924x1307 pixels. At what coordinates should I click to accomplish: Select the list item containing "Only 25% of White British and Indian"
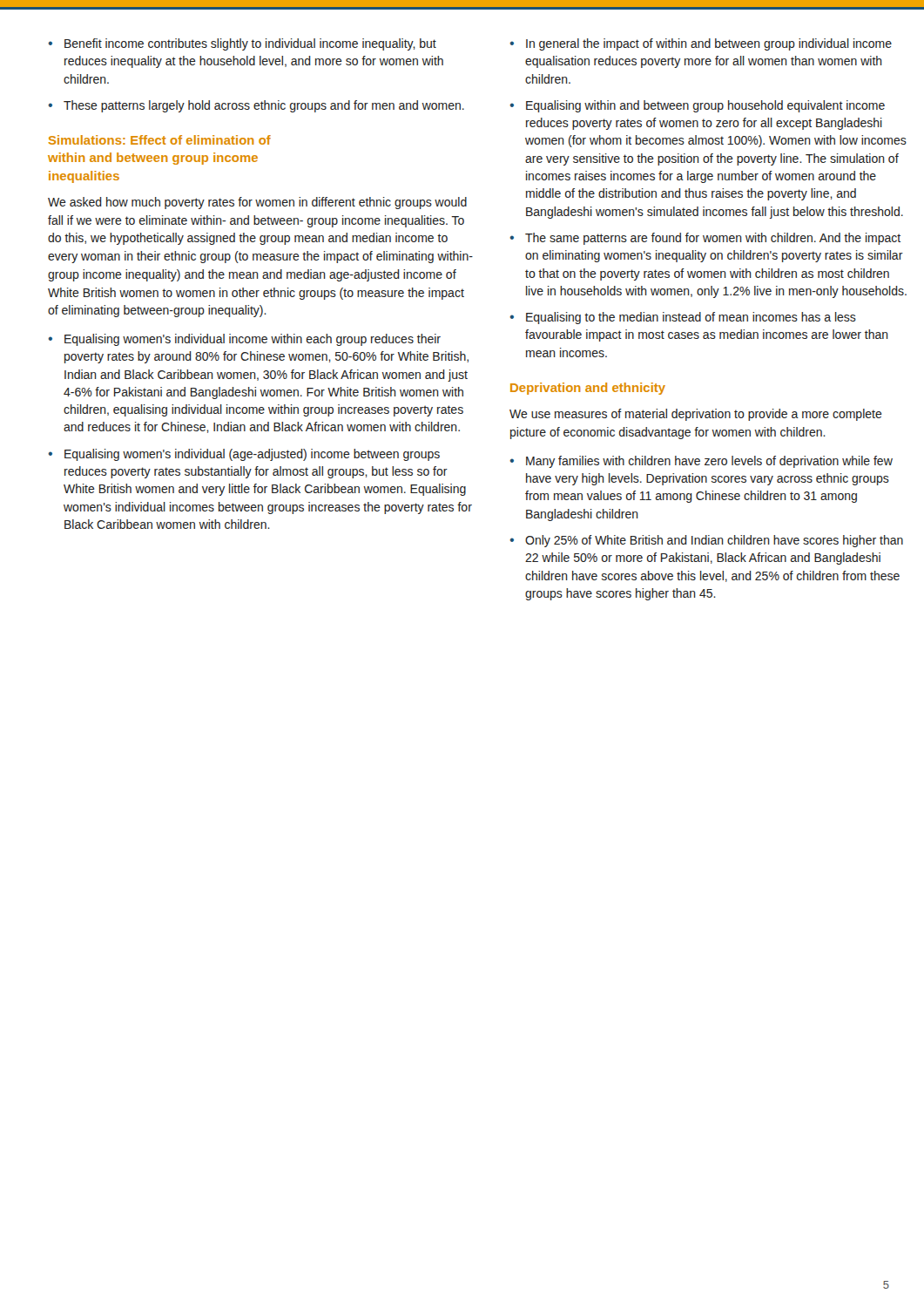[714, 567]
